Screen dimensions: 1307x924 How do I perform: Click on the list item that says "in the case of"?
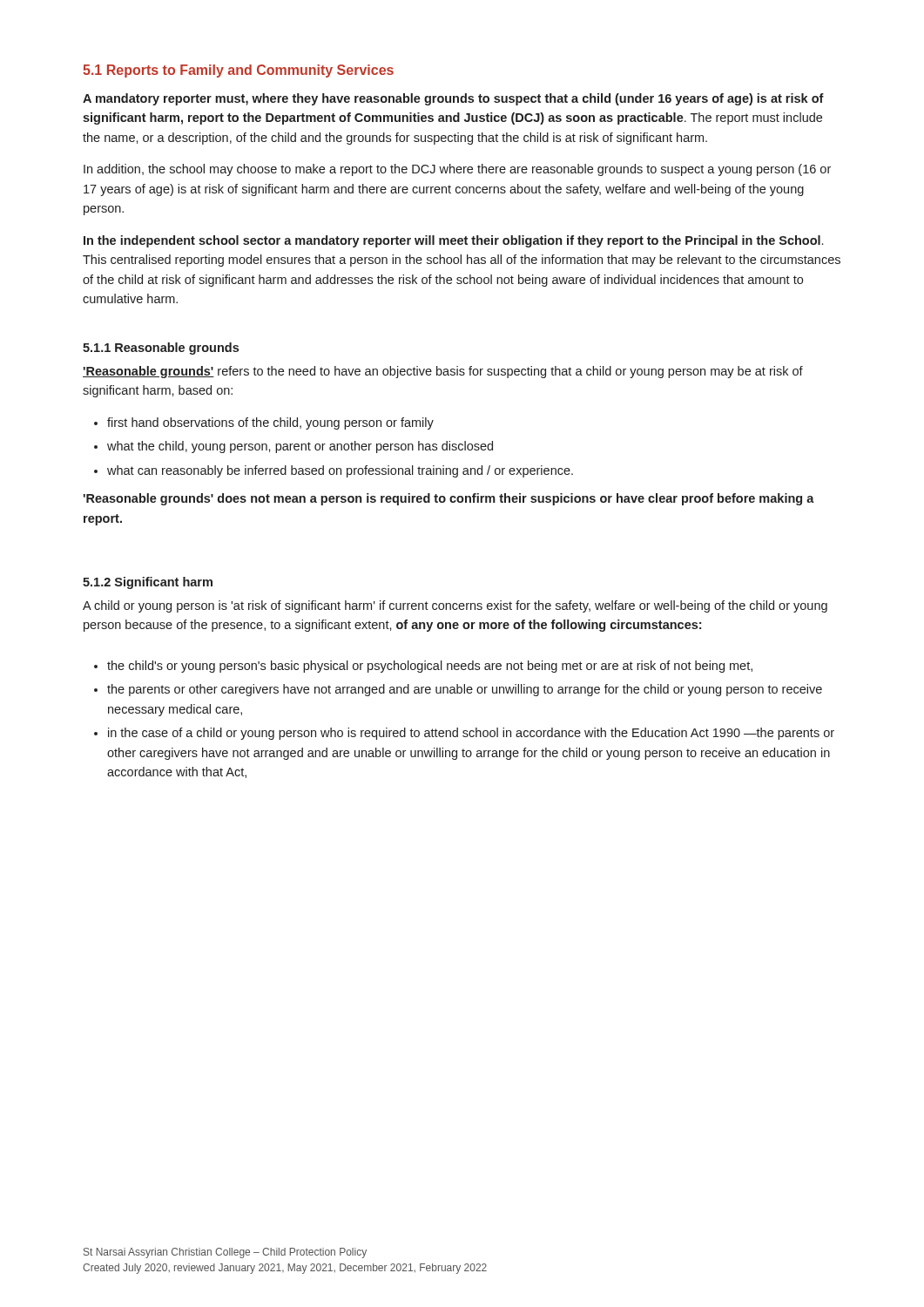[x=471, y=753]
